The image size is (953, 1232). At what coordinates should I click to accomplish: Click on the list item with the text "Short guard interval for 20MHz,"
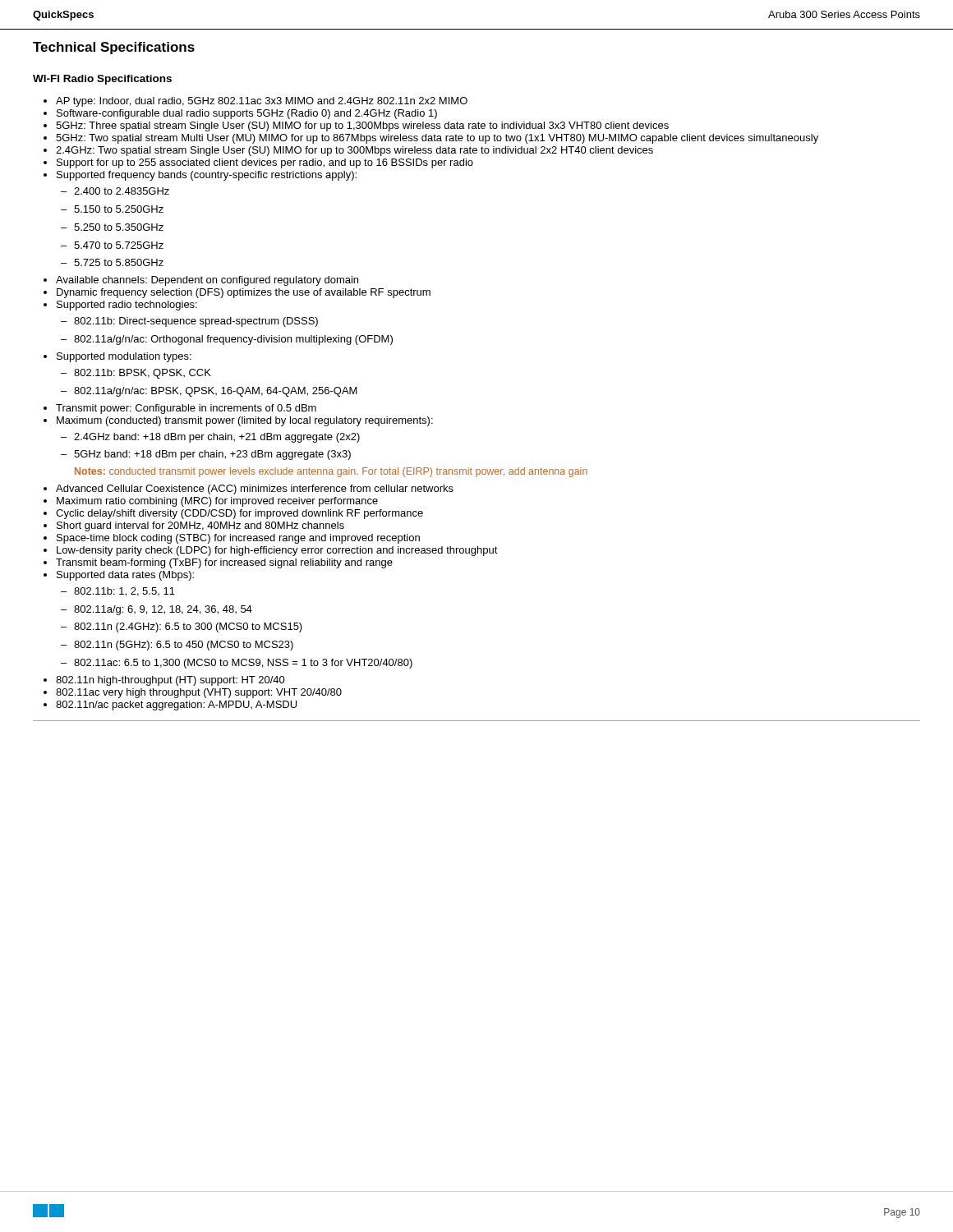pos(200,526)
